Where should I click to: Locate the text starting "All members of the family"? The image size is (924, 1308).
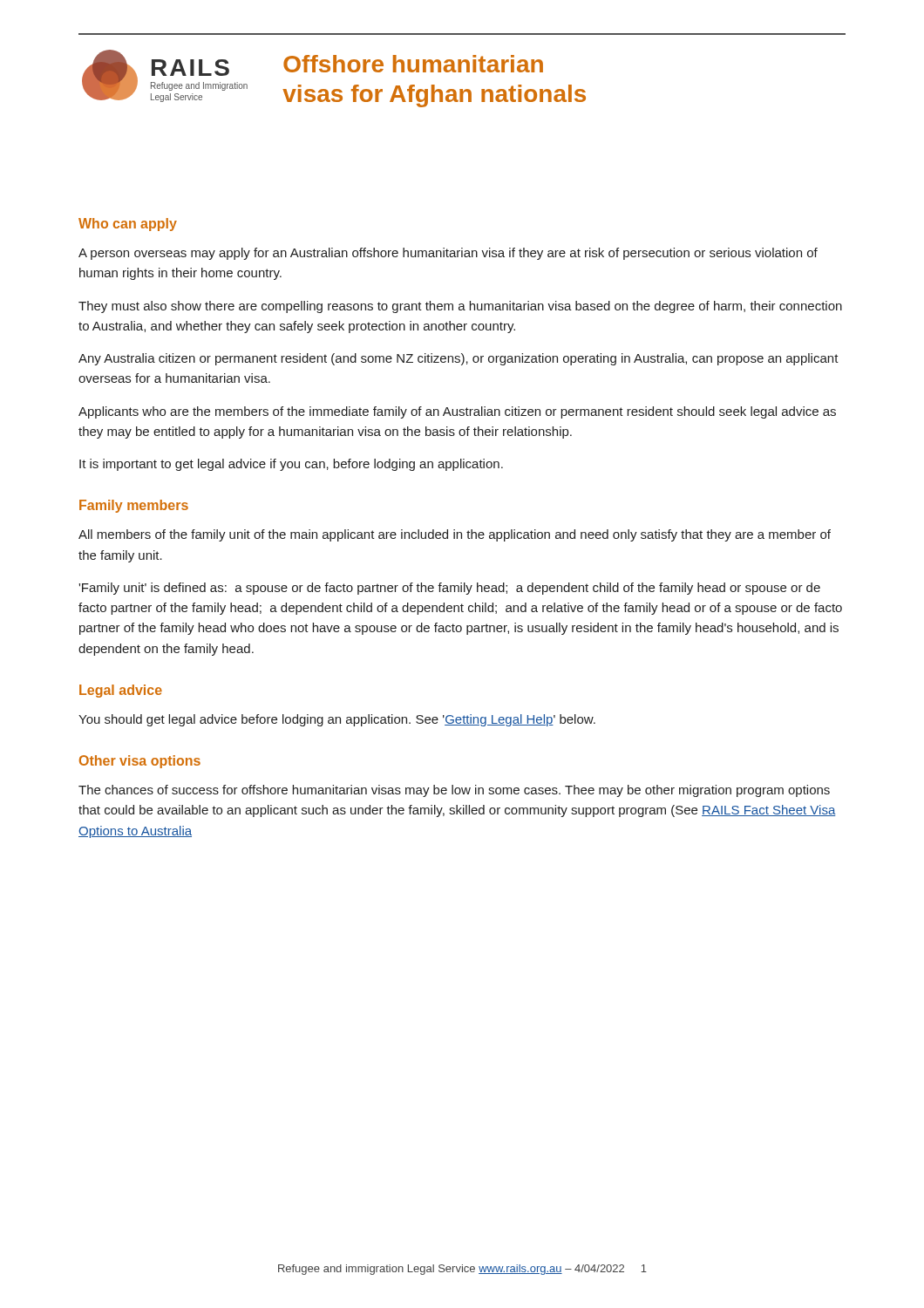click(x=455, y=544)
